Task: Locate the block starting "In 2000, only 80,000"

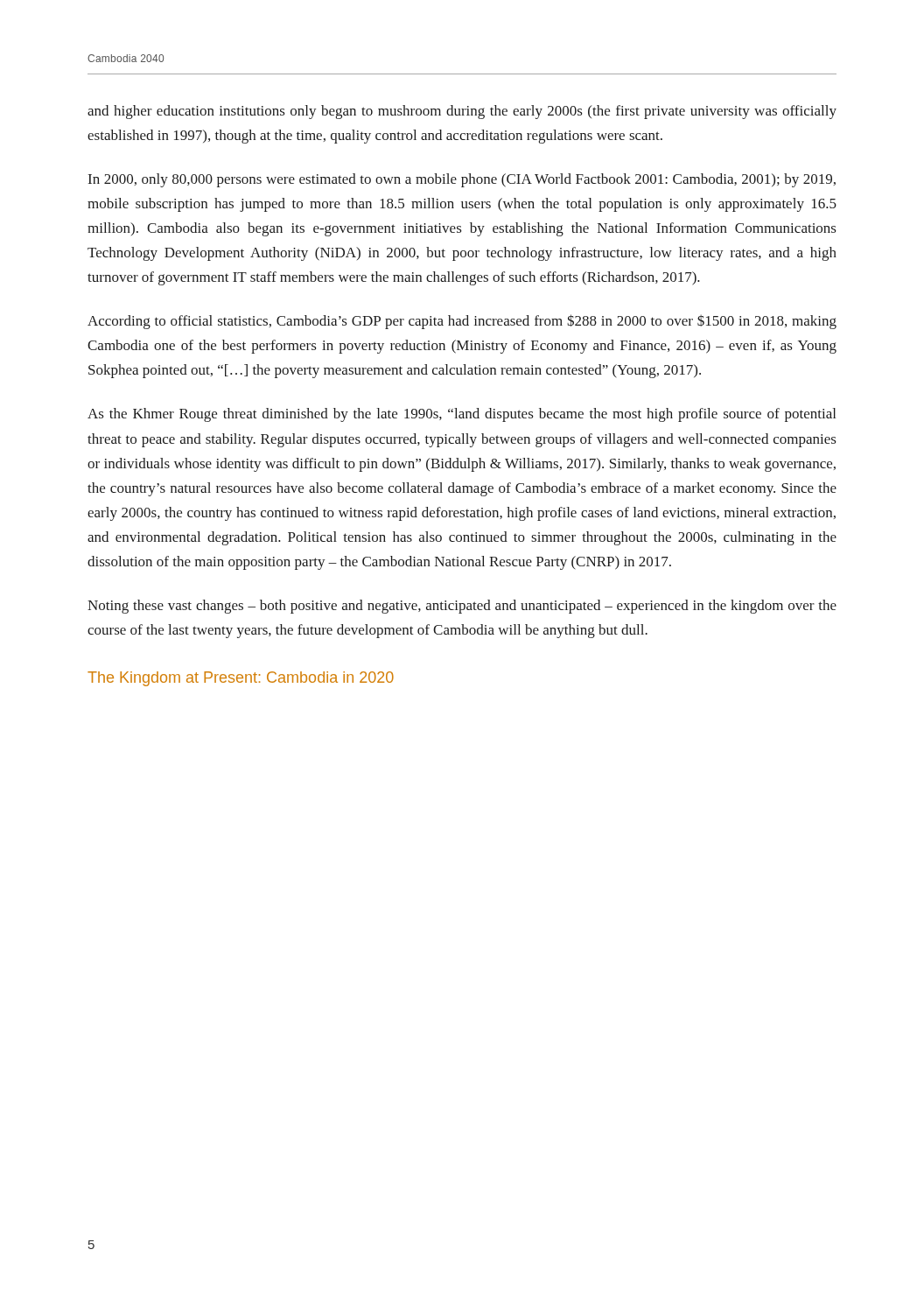Action: click(x=462, y=228)
